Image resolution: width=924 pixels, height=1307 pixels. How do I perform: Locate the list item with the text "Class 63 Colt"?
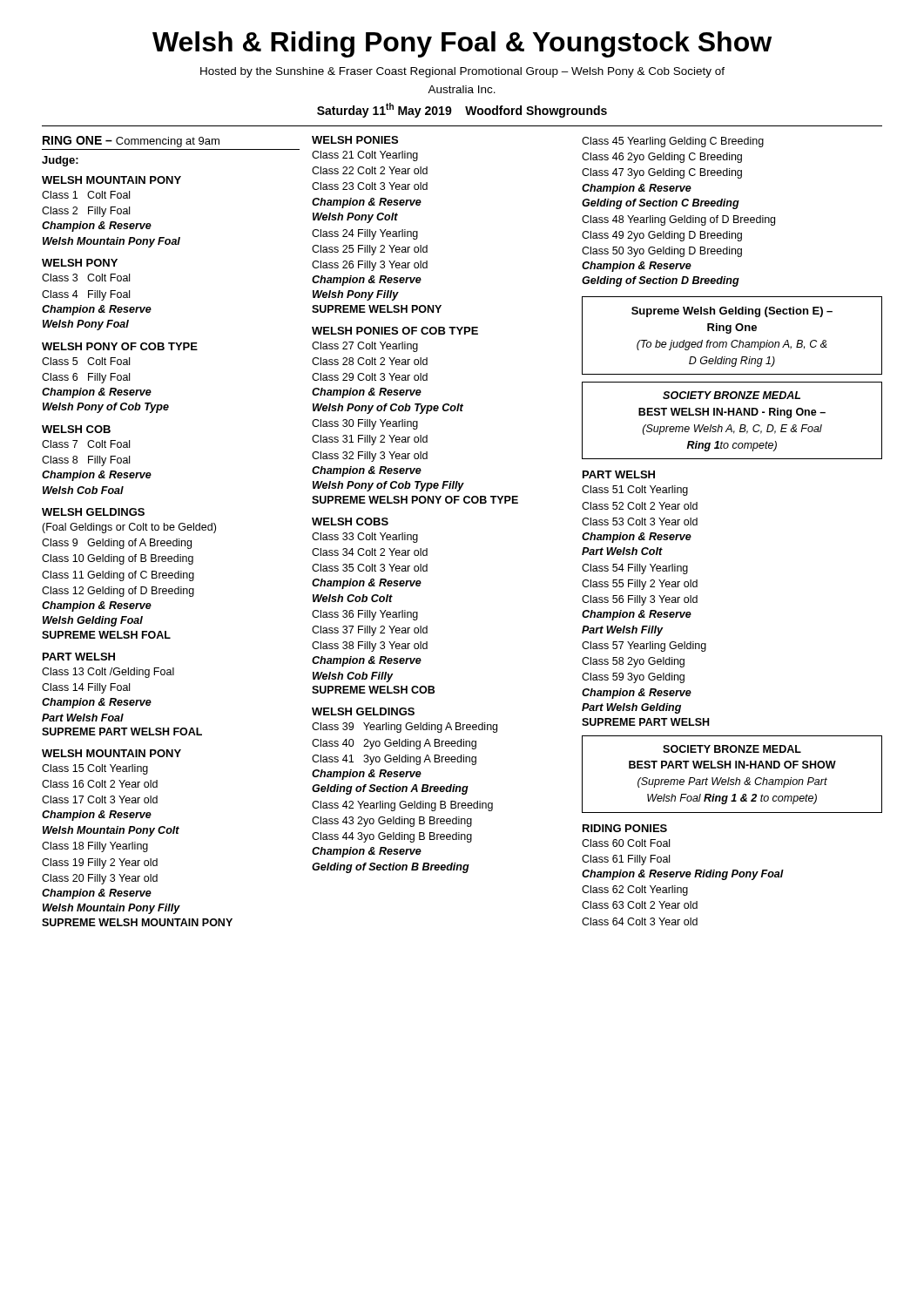(x=640, y=906)
